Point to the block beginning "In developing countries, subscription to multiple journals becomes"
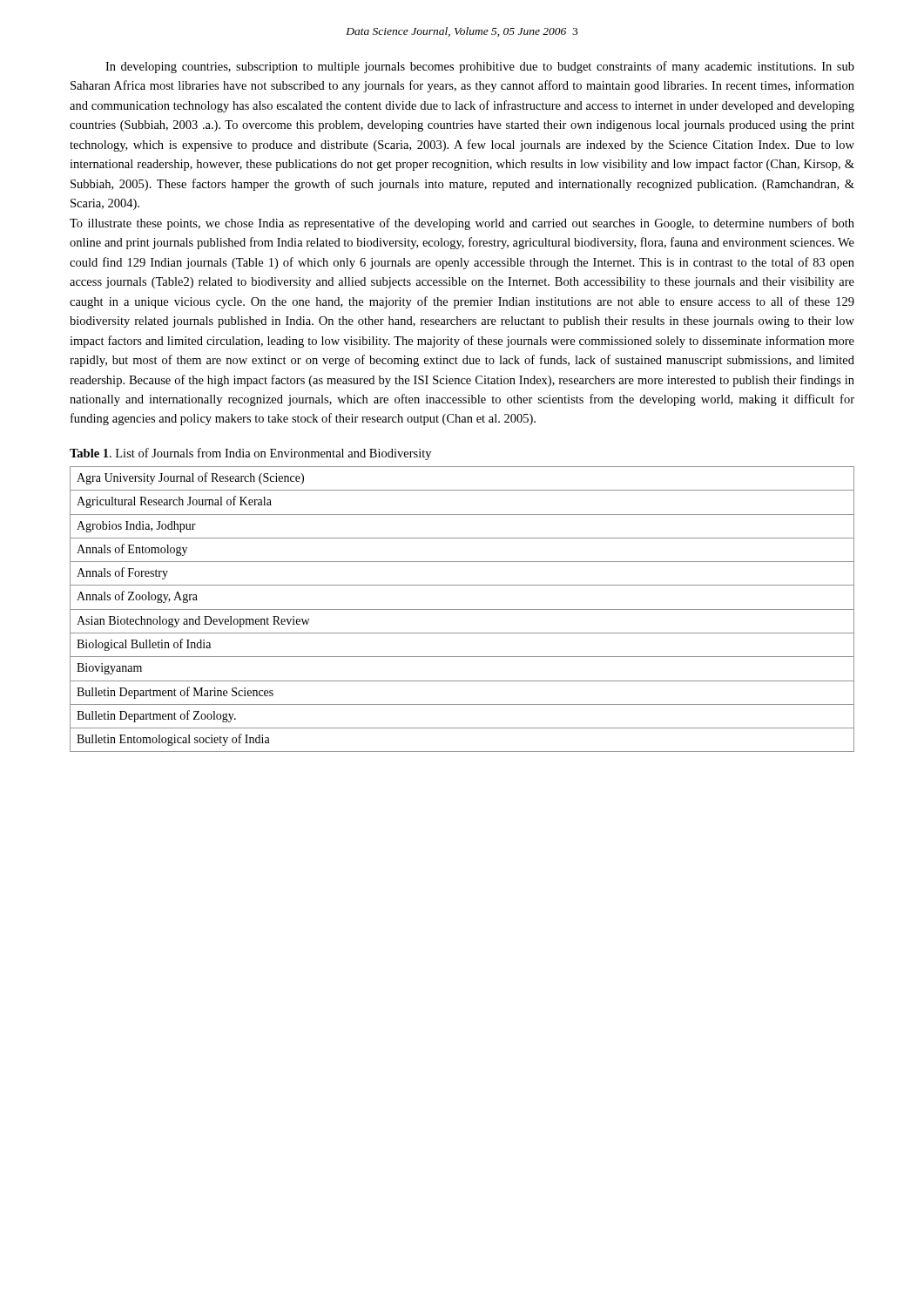The width and height of the screenshot is (924, 1307). [462, 243]
